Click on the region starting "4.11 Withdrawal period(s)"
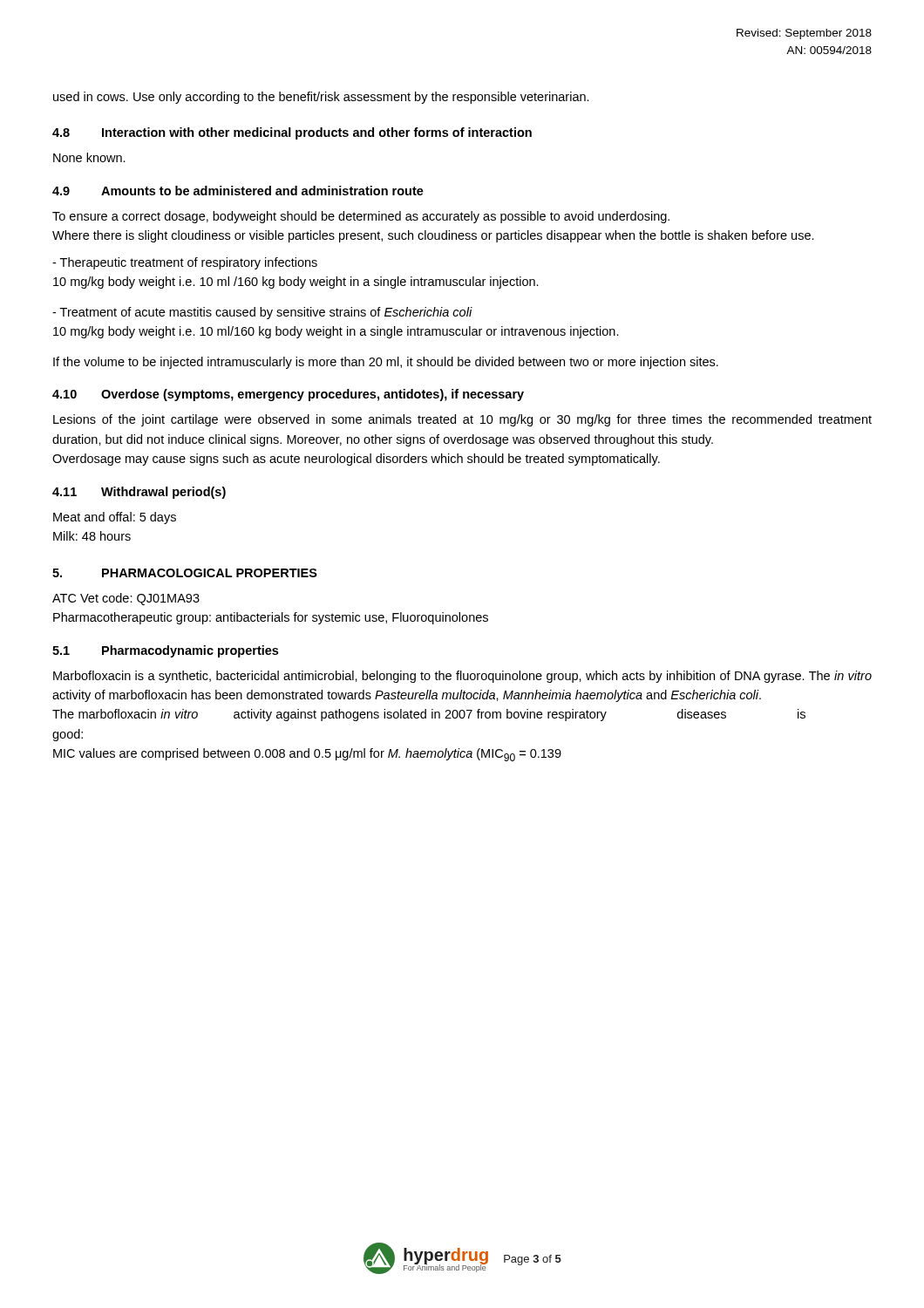Screen dimensions: 1308x924 (139, 491)
